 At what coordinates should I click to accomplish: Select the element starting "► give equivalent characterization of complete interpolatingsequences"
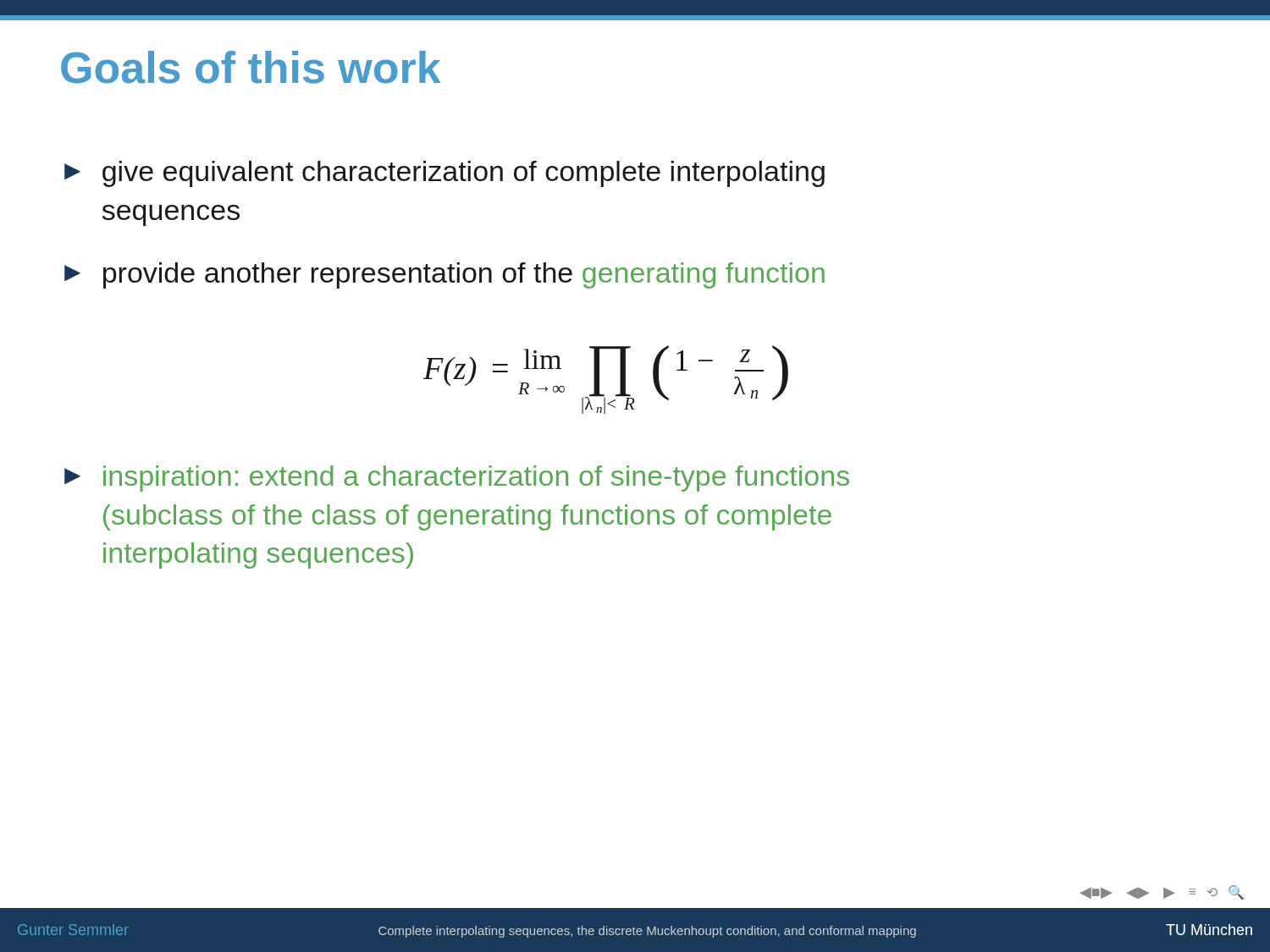[443, 191]
